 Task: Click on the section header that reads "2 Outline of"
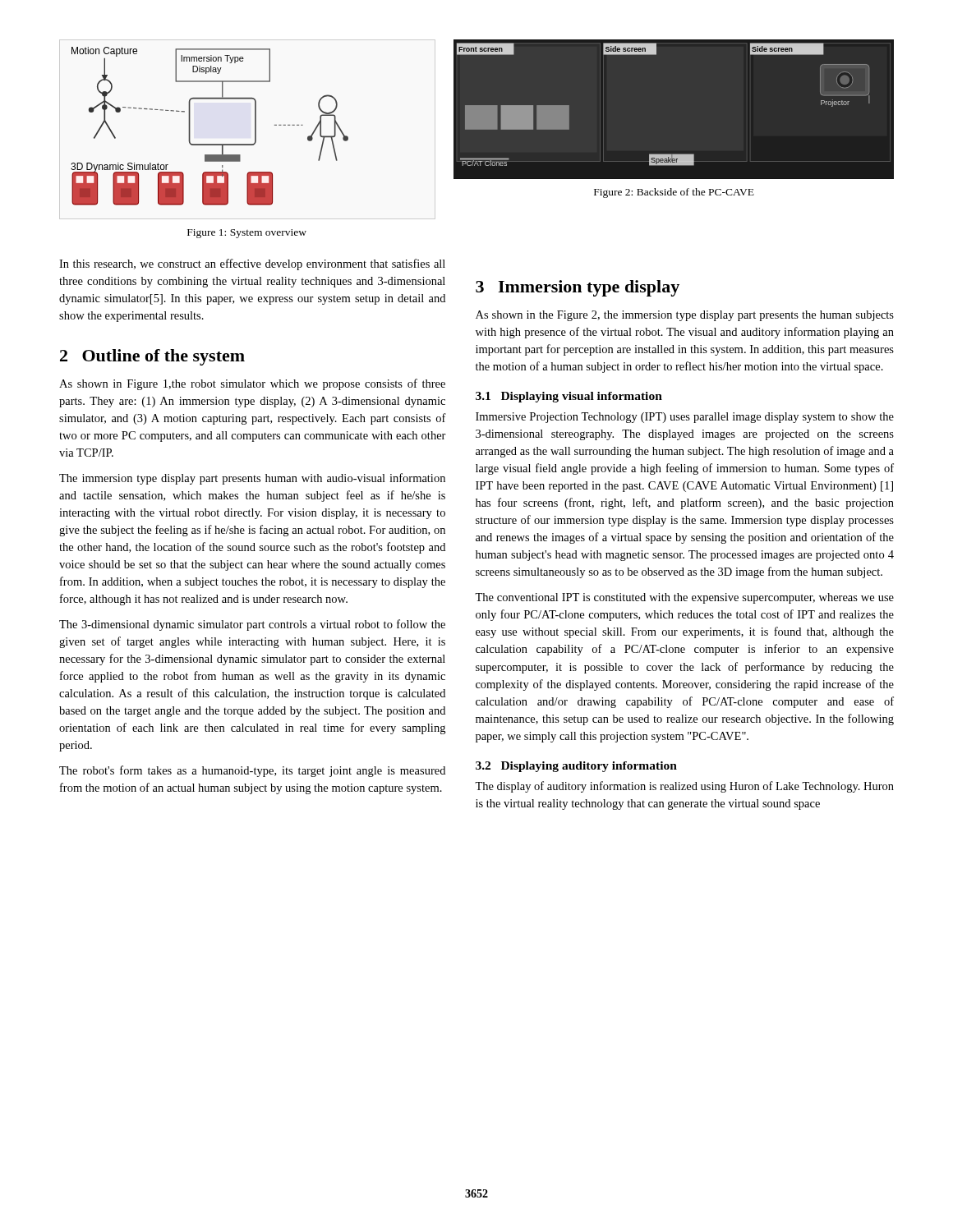252,355
